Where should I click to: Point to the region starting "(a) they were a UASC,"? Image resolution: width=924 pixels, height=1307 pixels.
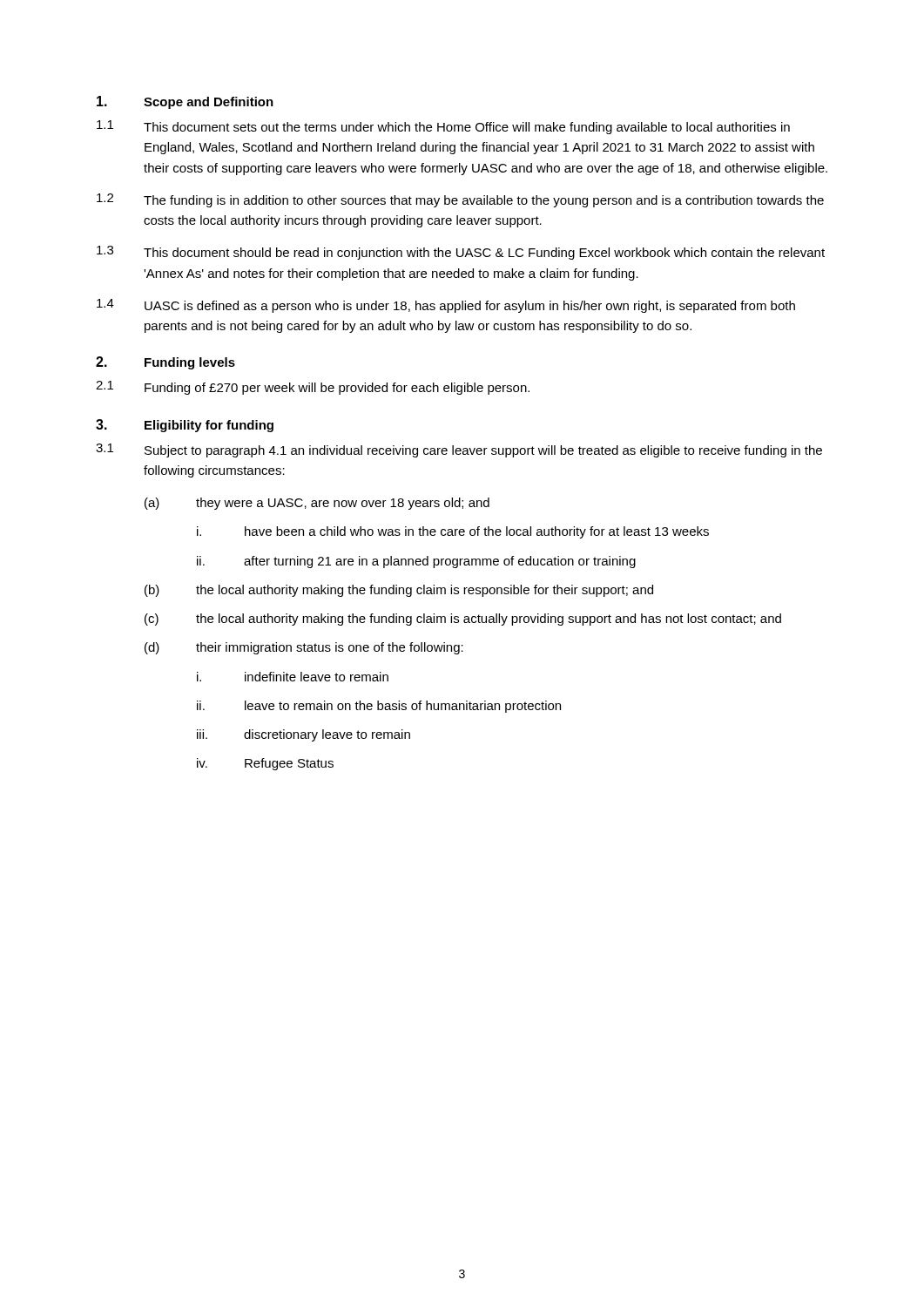[x=490, y=502]
